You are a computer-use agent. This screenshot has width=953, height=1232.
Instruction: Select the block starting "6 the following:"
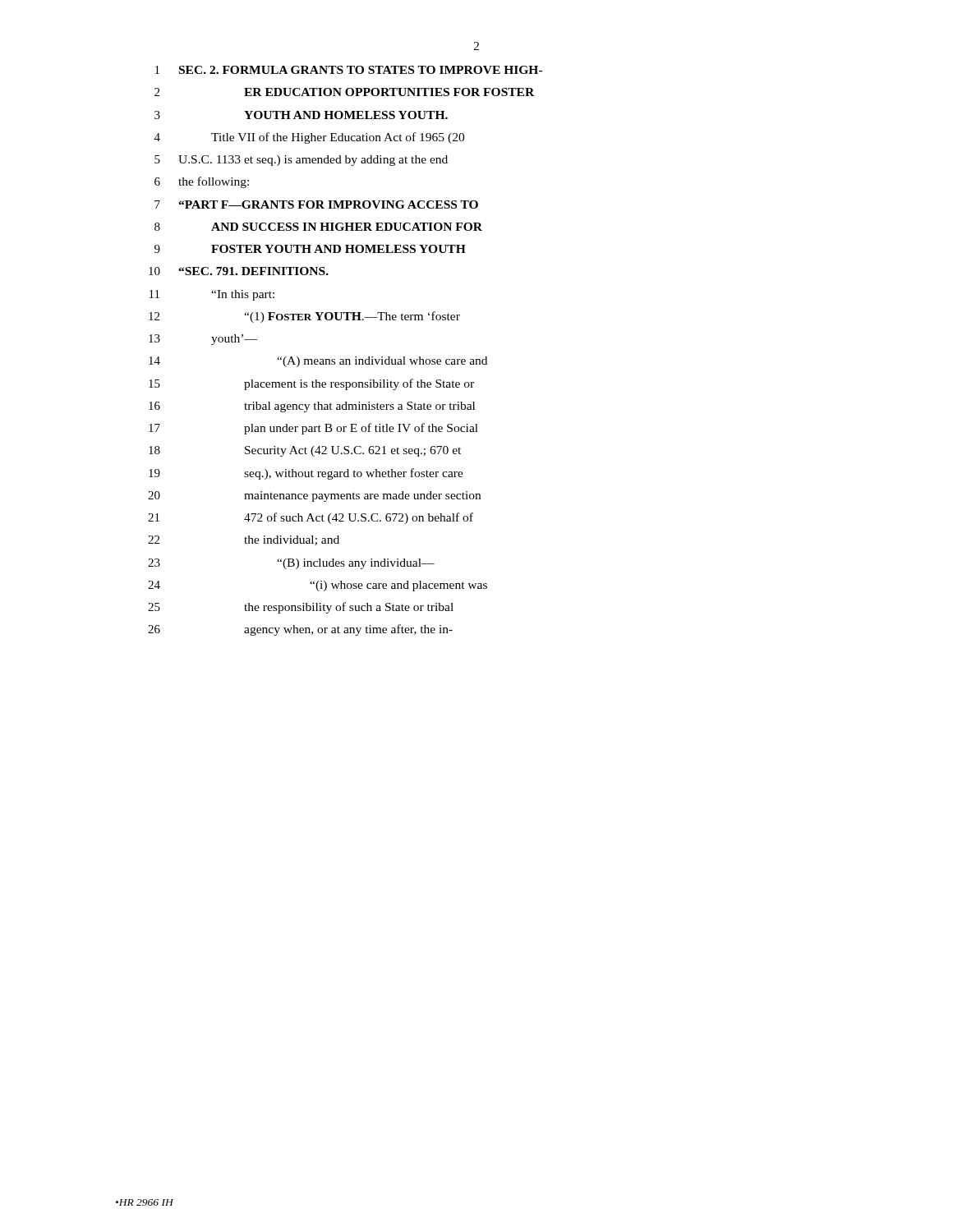click(x=202, y=182)
